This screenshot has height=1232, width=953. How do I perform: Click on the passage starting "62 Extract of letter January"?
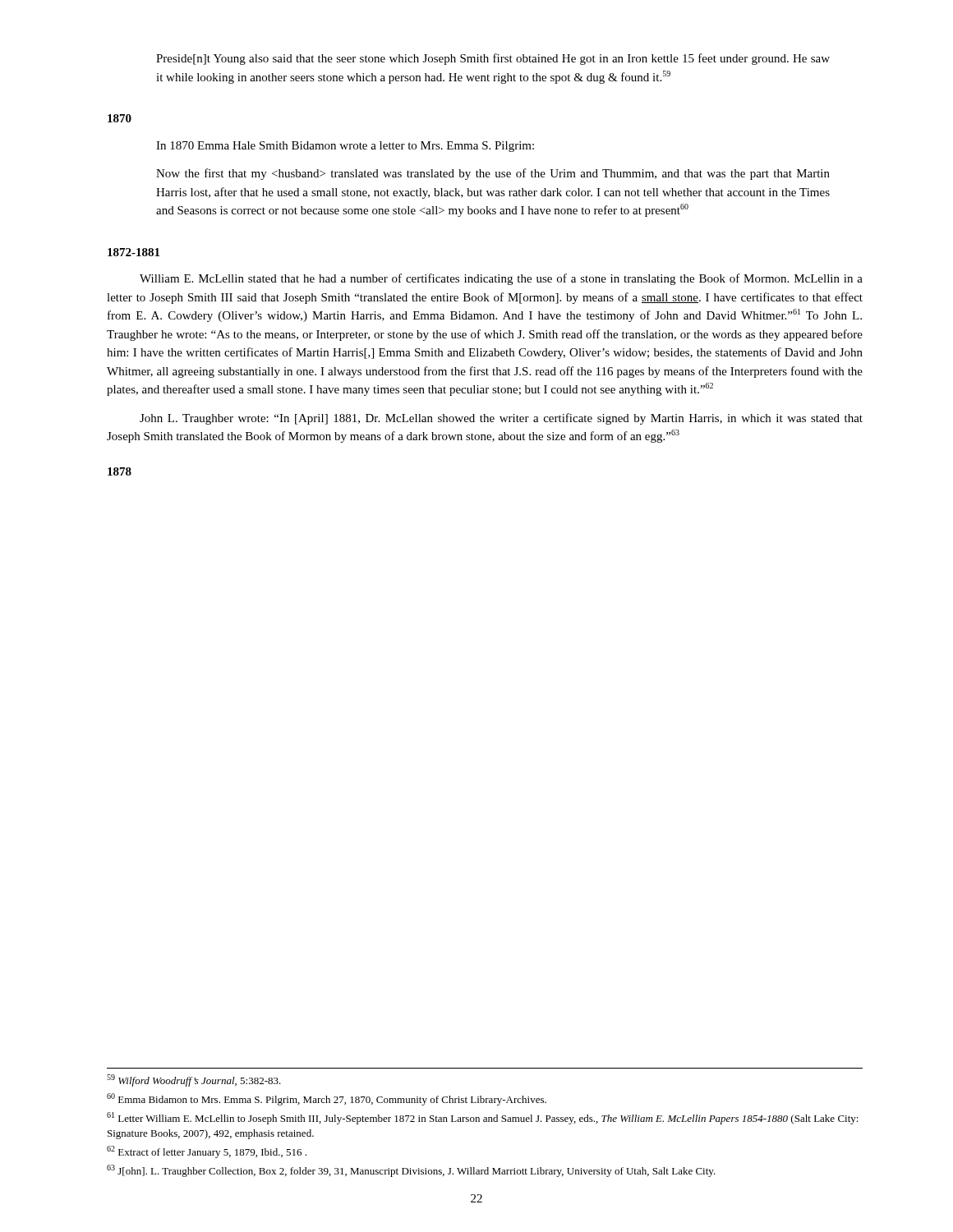tap(207, 1152)
